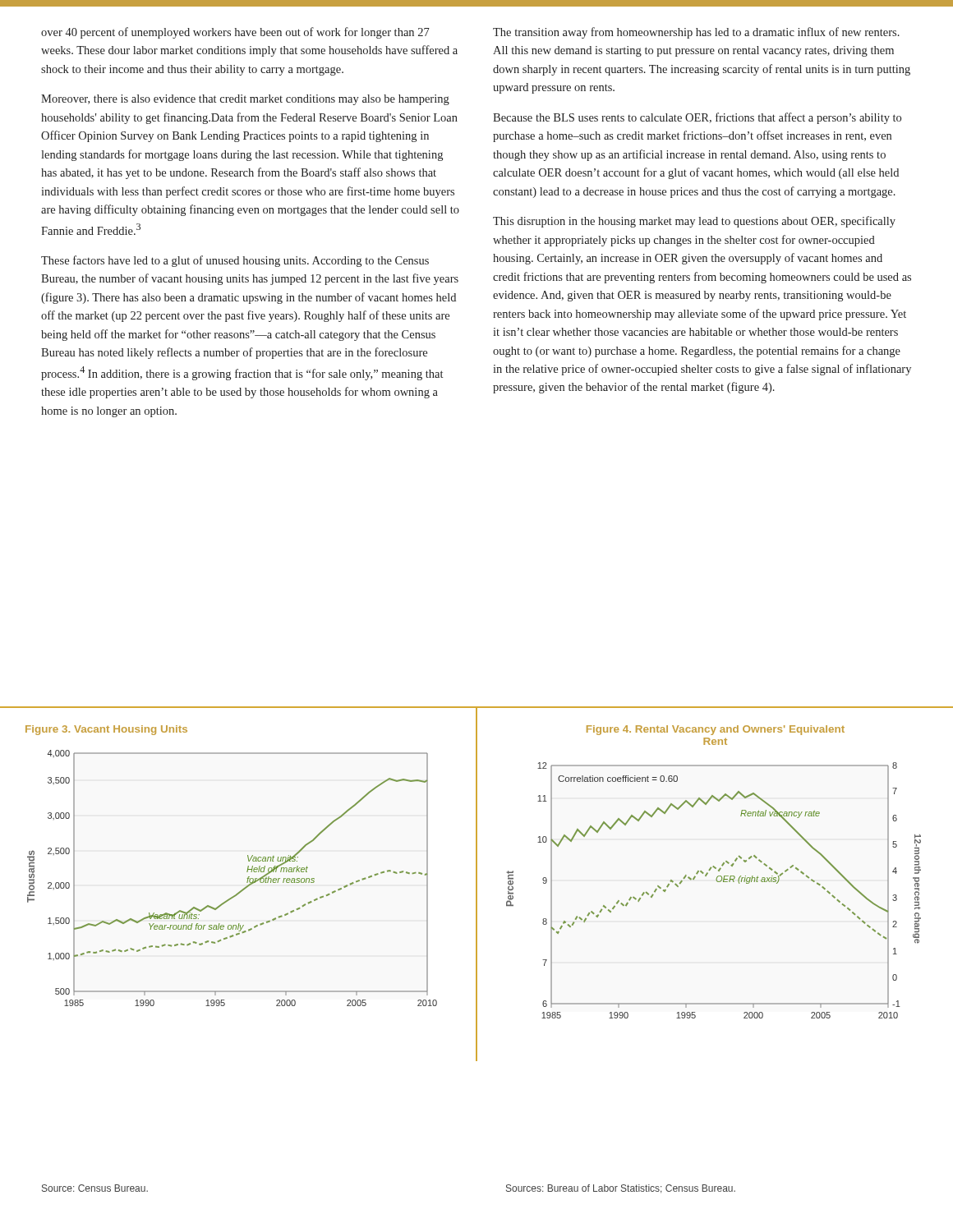
Task: Navigate to the region starting "Source: Census Bureau."
Action: tap(95, 1188)
